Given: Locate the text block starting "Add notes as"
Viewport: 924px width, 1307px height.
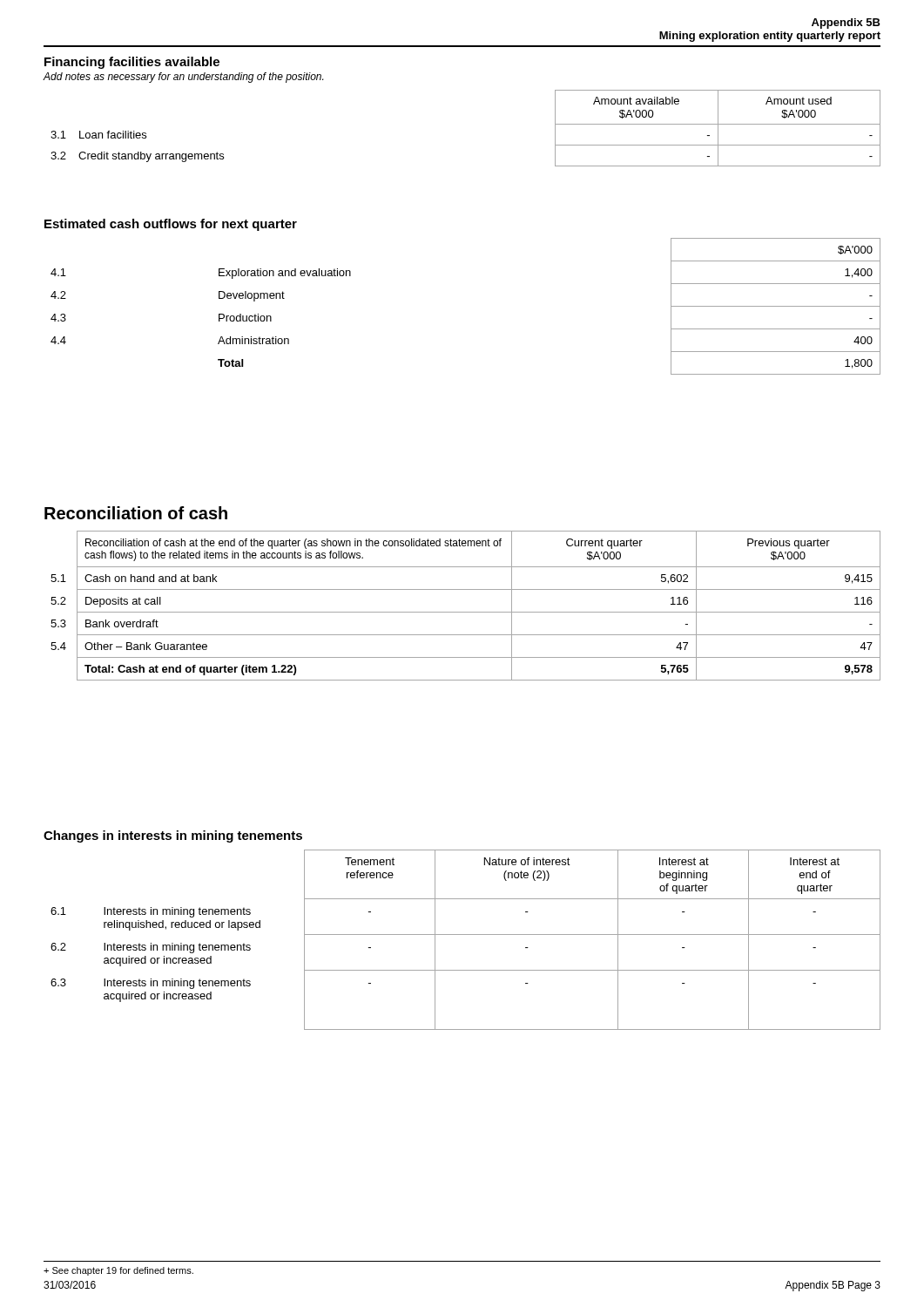Looking at the screenshot, I should tap(184, 77).
